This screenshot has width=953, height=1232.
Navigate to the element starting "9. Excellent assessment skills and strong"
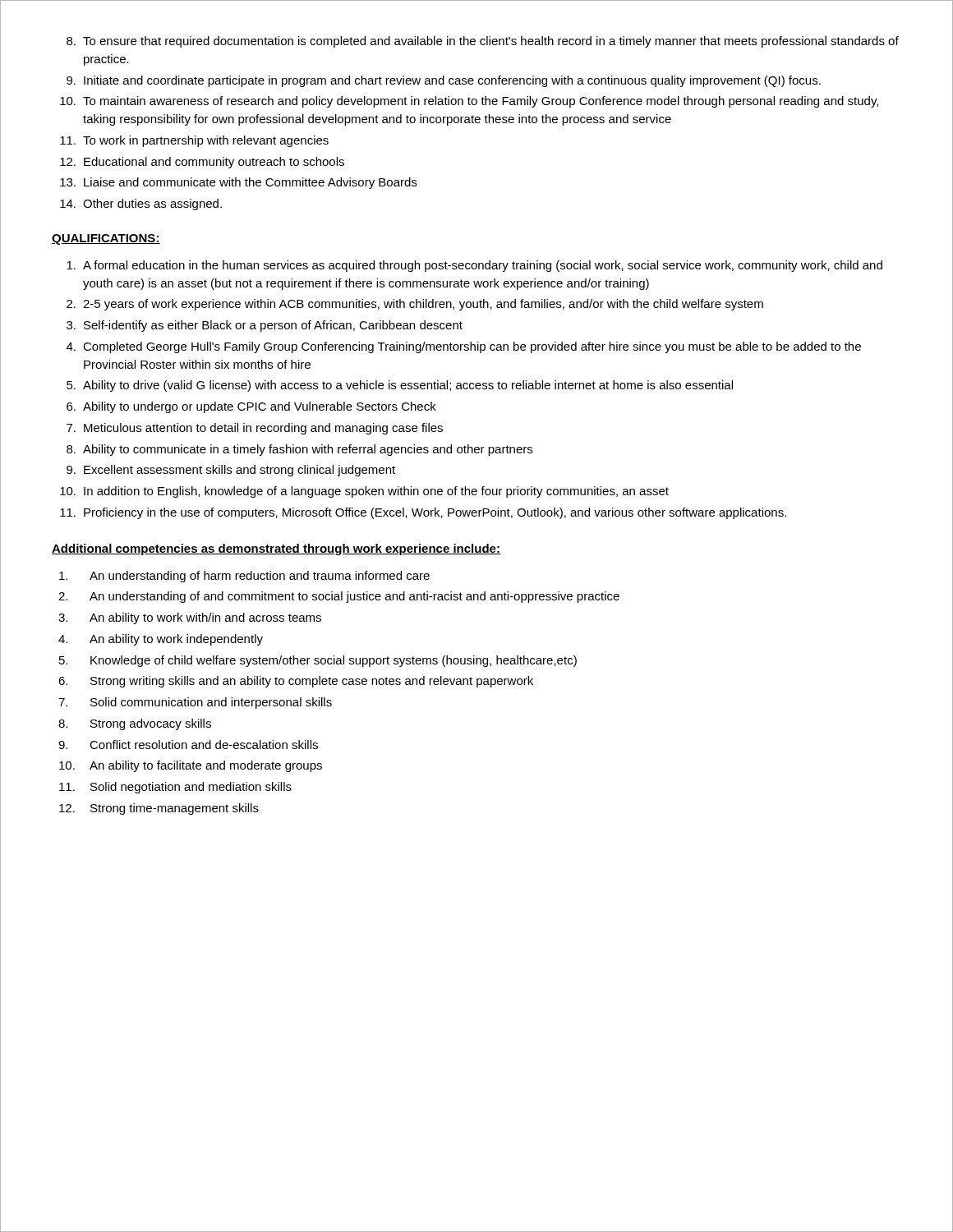click(x=231, y=471)
